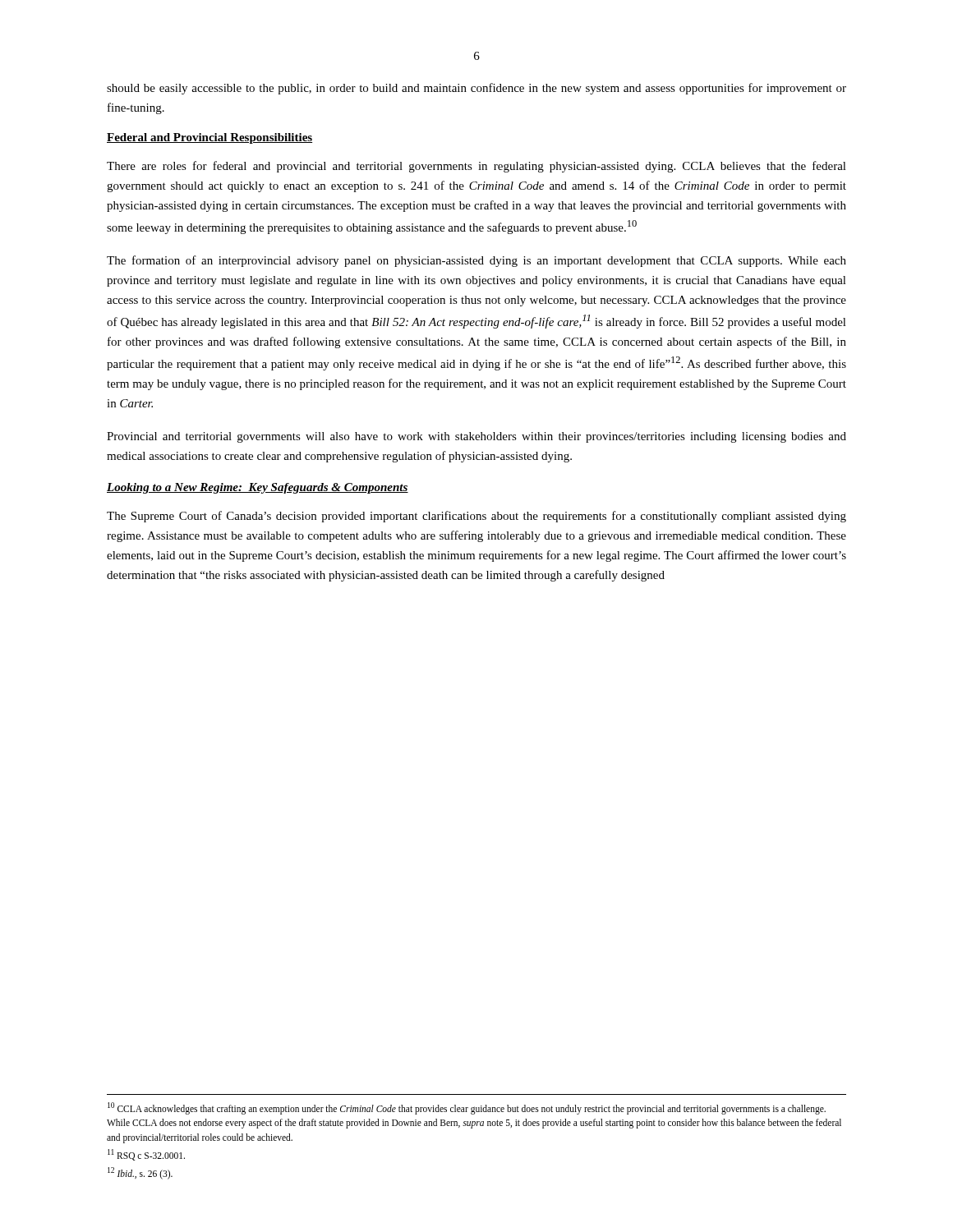Screen dimensions: 1232x953
Task: Locate the region starting "Provincial and territorial governments will"
Action: 476,446
